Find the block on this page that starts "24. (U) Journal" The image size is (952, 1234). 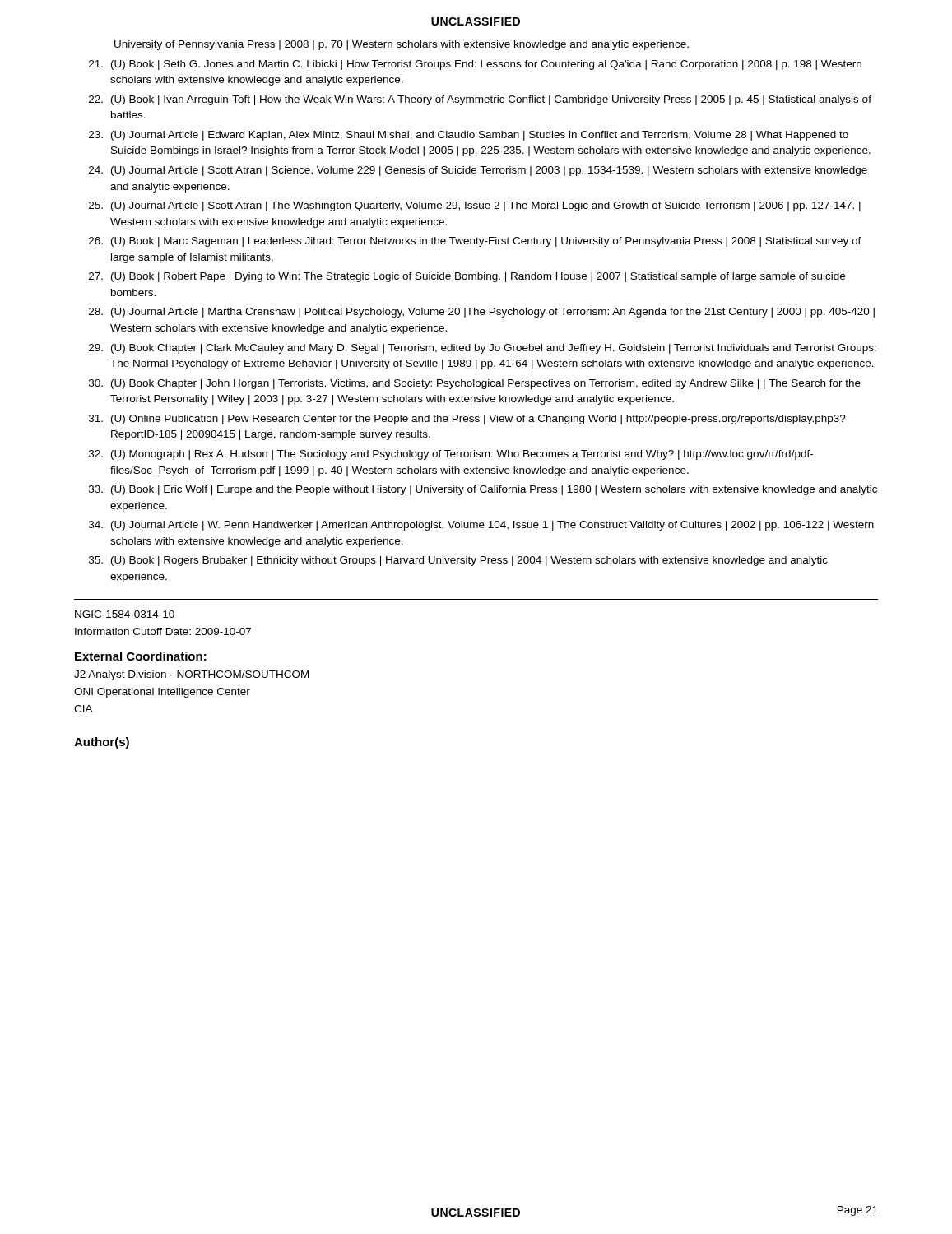pyautogui.click(x=476, y=178)
